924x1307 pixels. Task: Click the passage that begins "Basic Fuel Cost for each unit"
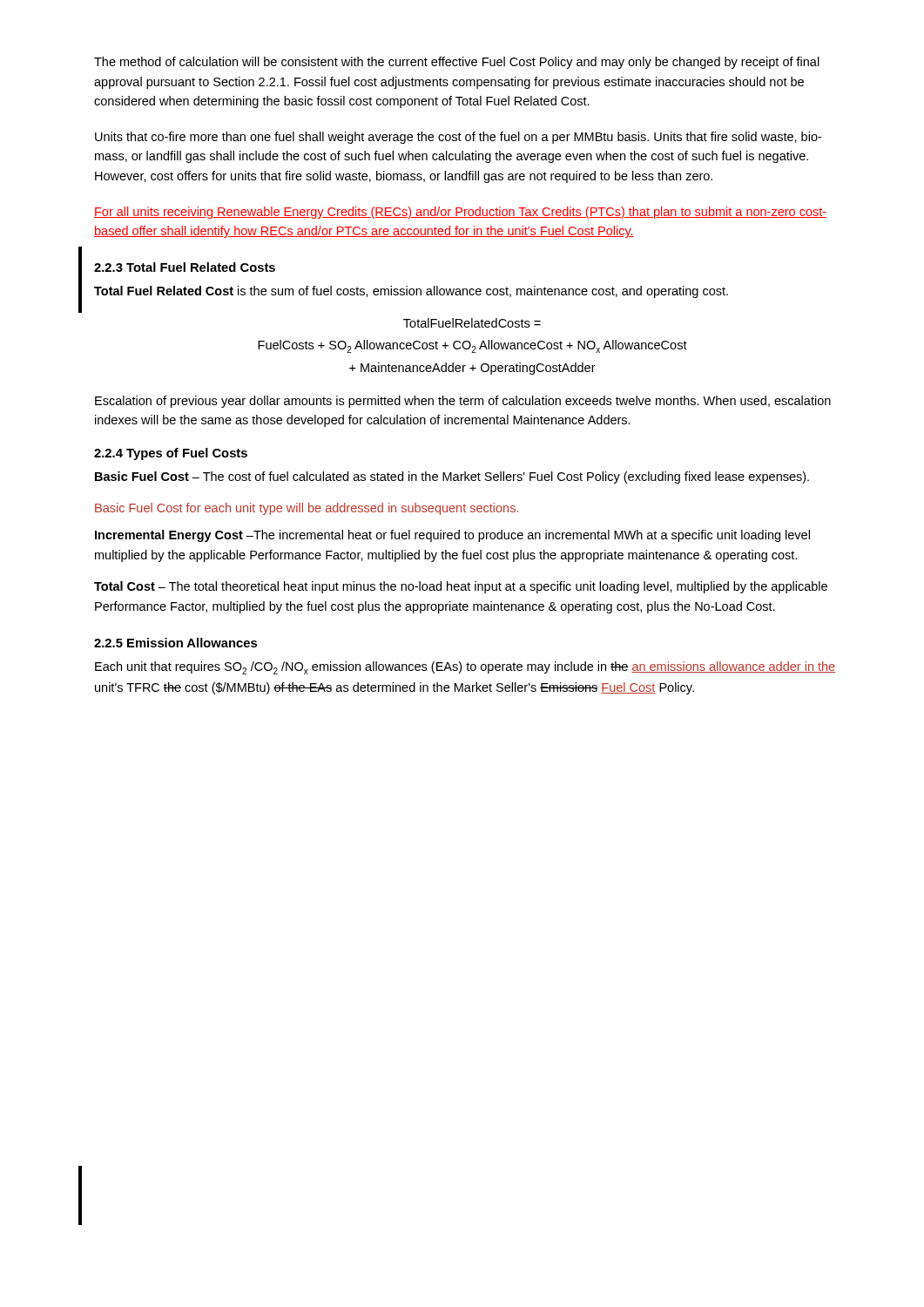tap(307, 508)
